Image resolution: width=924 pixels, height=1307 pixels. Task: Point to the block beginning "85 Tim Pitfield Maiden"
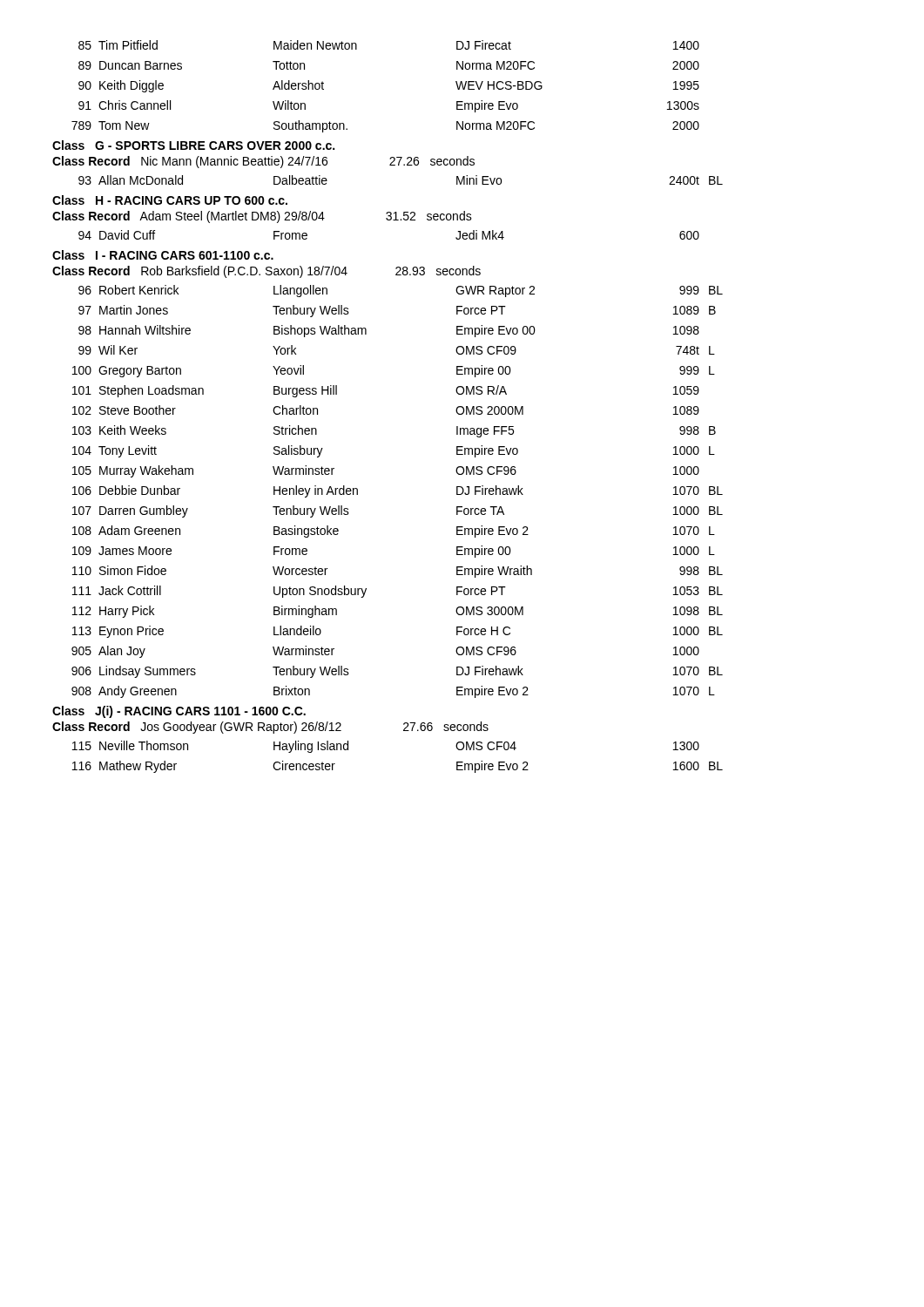tap(113, 45)
